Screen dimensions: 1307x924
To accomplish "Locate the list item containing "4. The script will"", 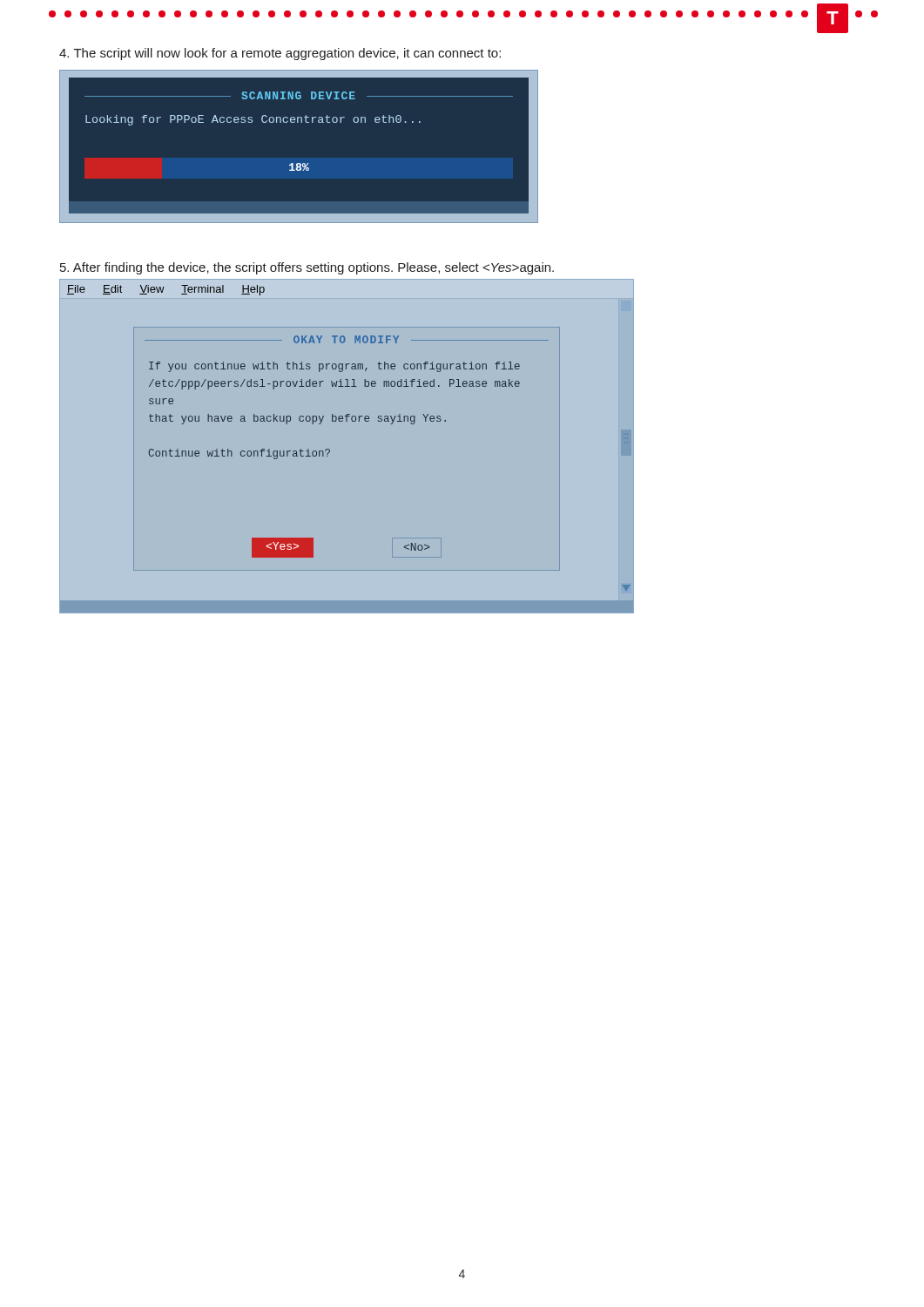I will click(281, 53).
